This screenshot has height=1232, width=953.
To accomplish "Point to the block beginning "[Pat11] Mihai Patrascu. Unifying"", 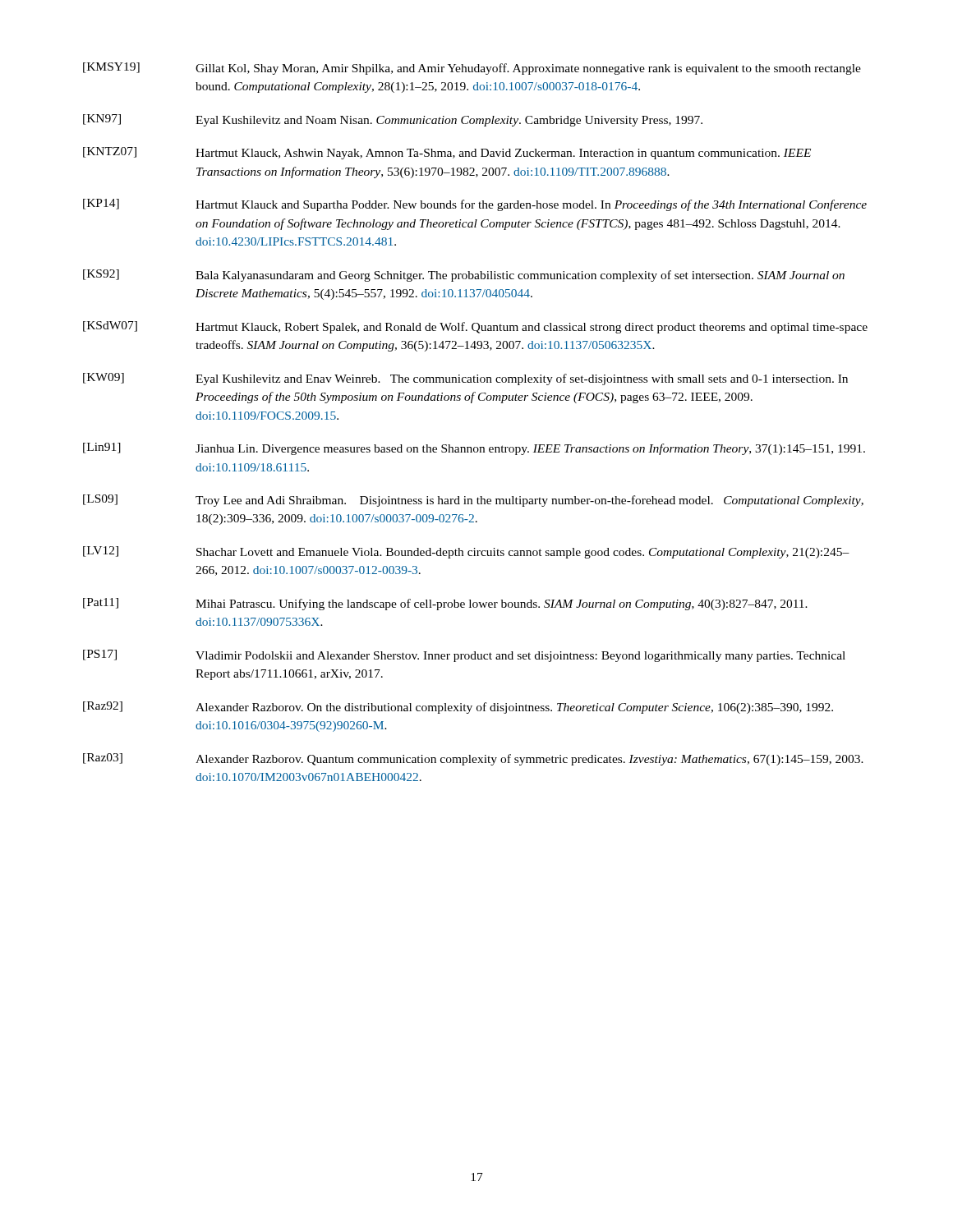I will pos(445,604).
